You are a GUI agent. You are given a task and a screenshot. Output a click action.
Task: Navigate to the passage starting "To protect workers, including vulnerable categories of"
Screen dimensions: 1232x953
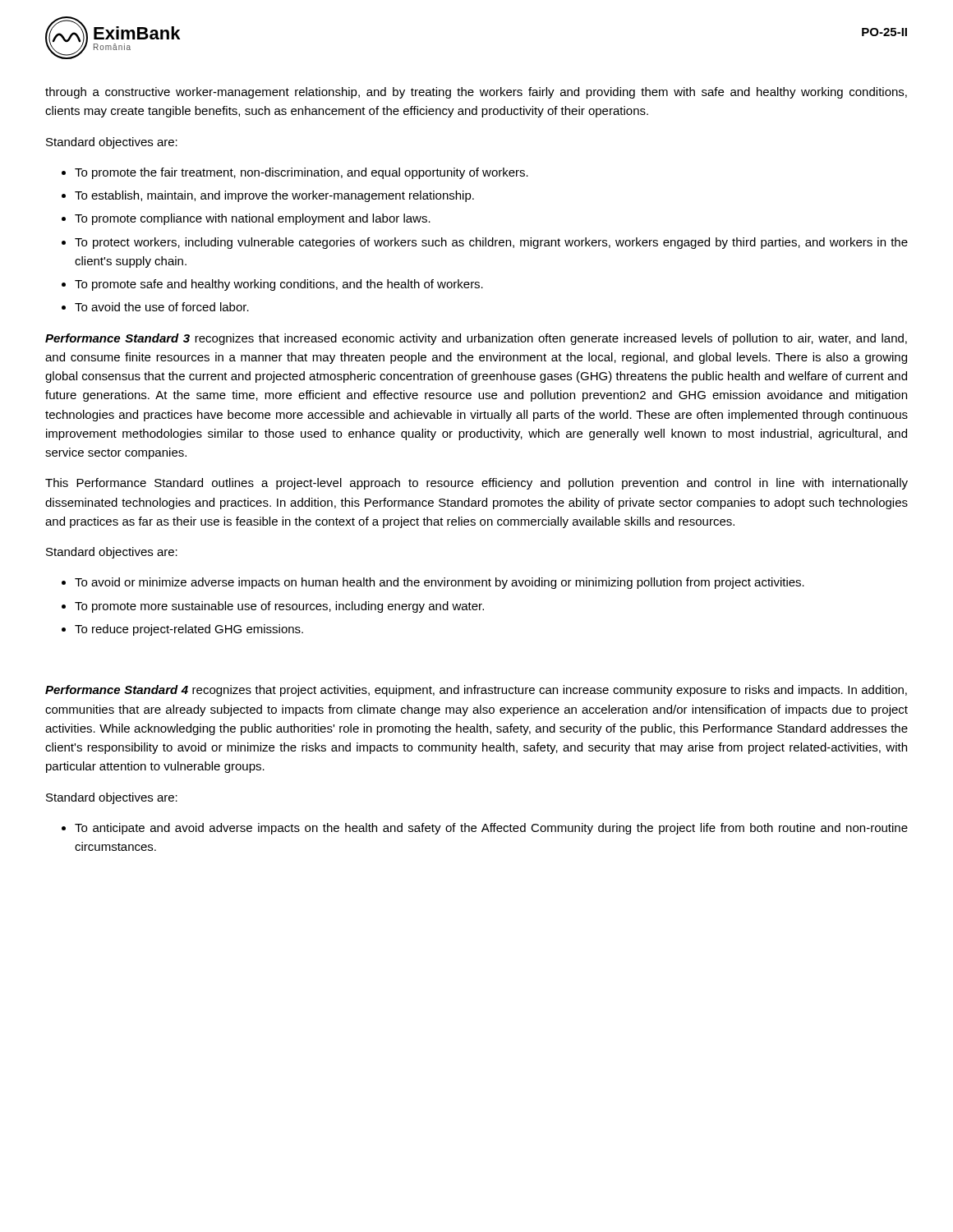(x=491, y=251)
